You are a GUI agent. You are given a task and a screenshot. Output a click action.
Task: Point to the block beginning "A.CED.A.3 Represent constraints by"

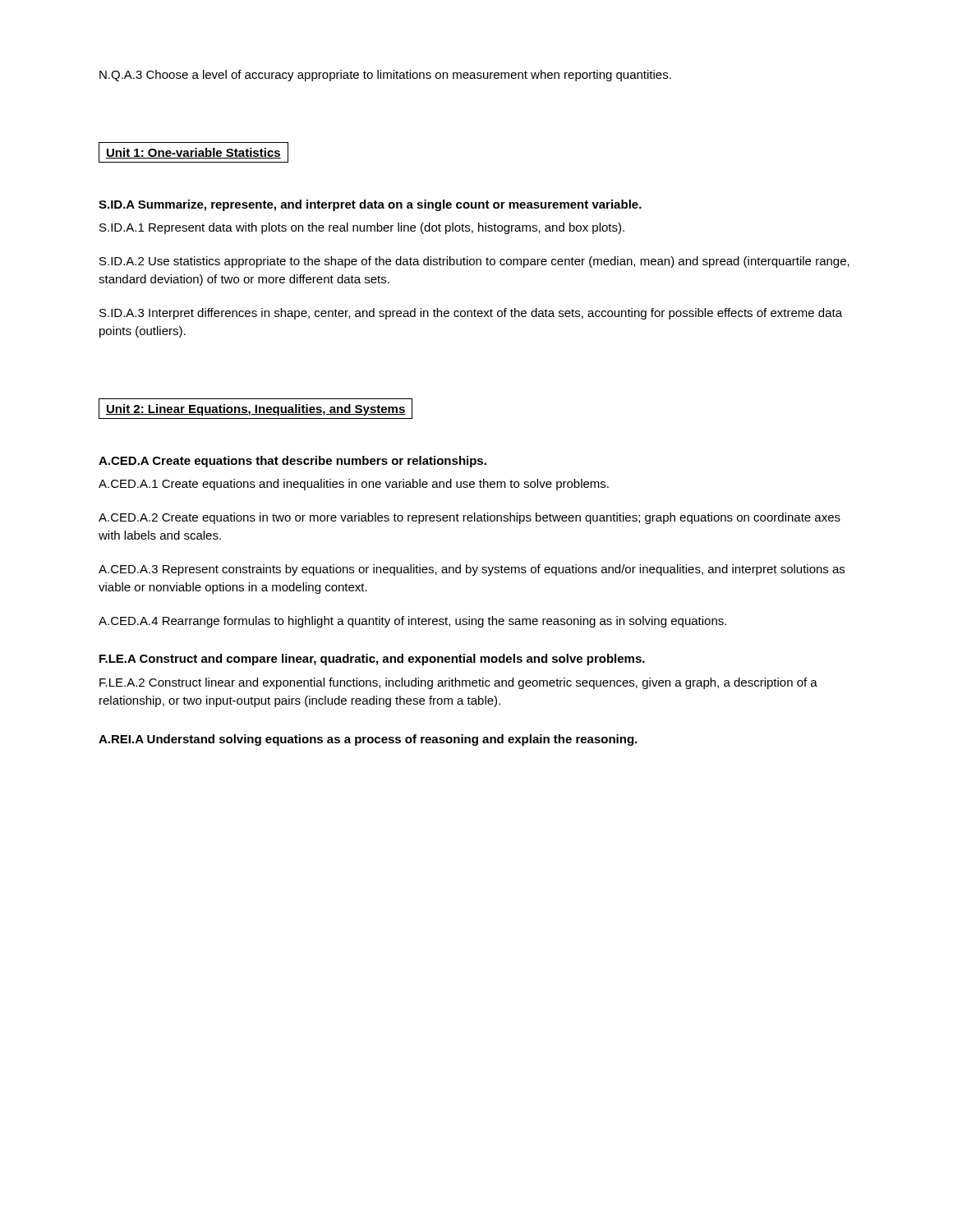tap(472, 578)
